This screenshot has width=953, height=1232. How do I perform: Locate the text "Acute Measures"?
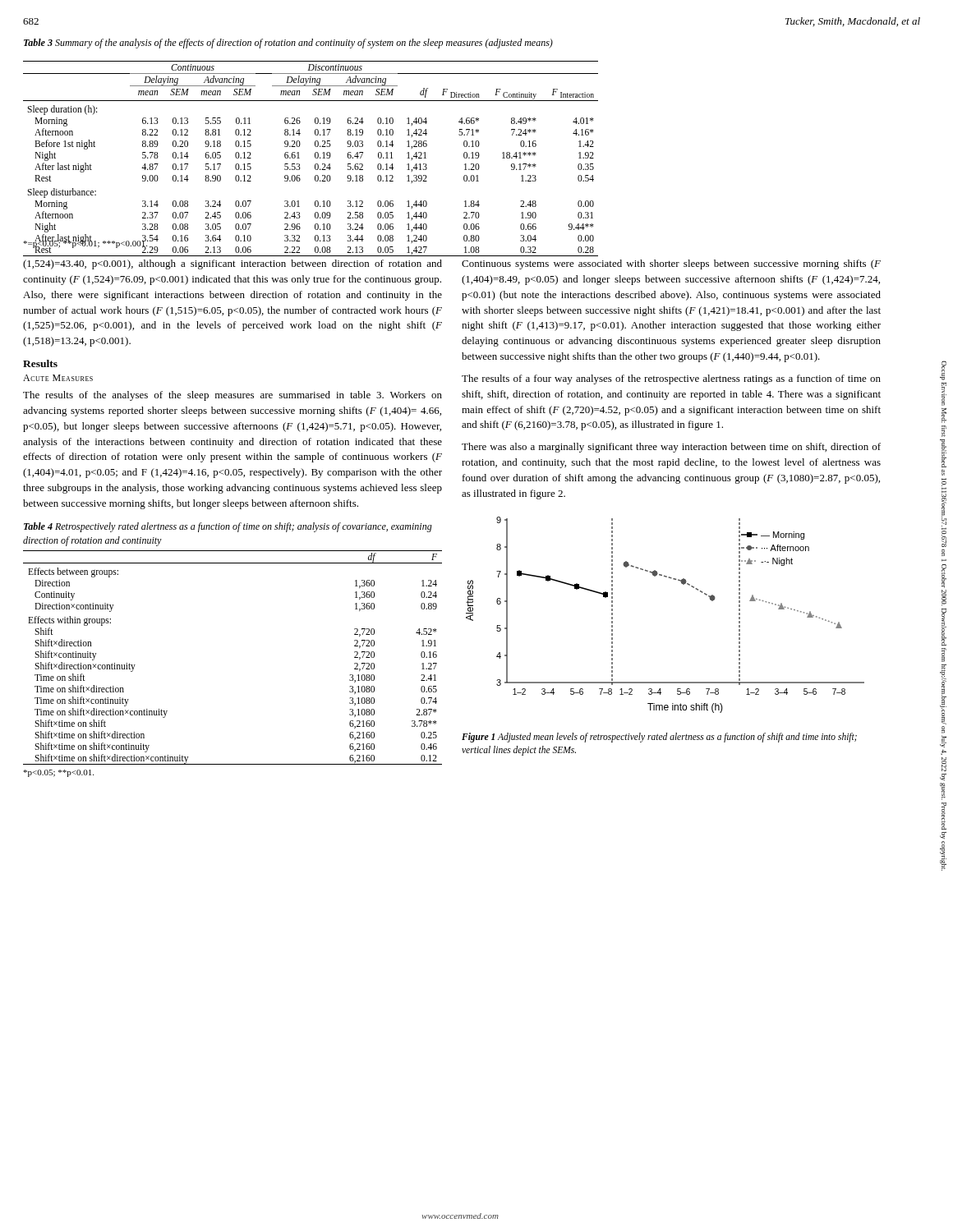[58, 378]
